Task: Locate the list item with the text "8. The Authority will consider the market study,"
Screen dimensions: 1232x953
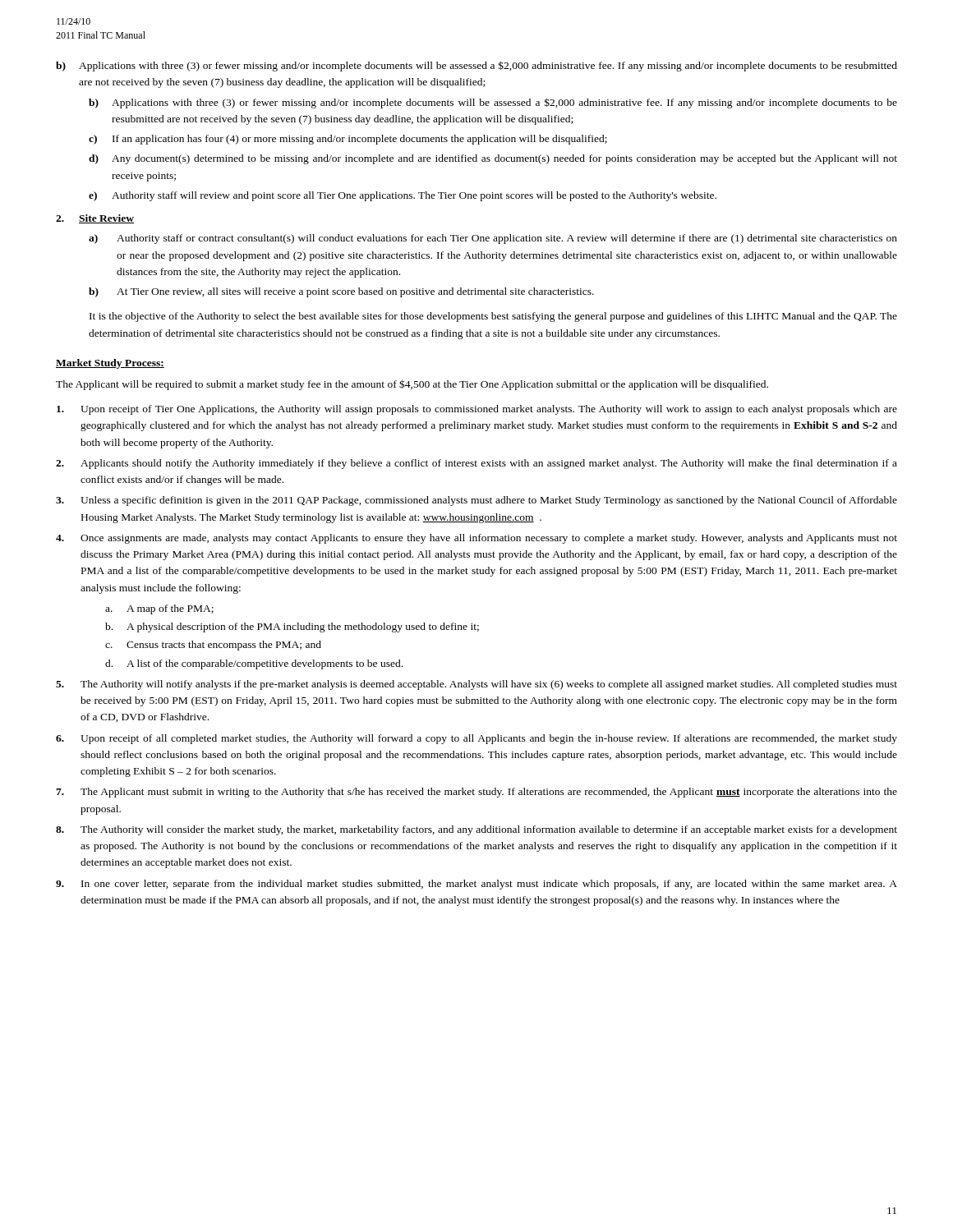Action: pos(476,846)
